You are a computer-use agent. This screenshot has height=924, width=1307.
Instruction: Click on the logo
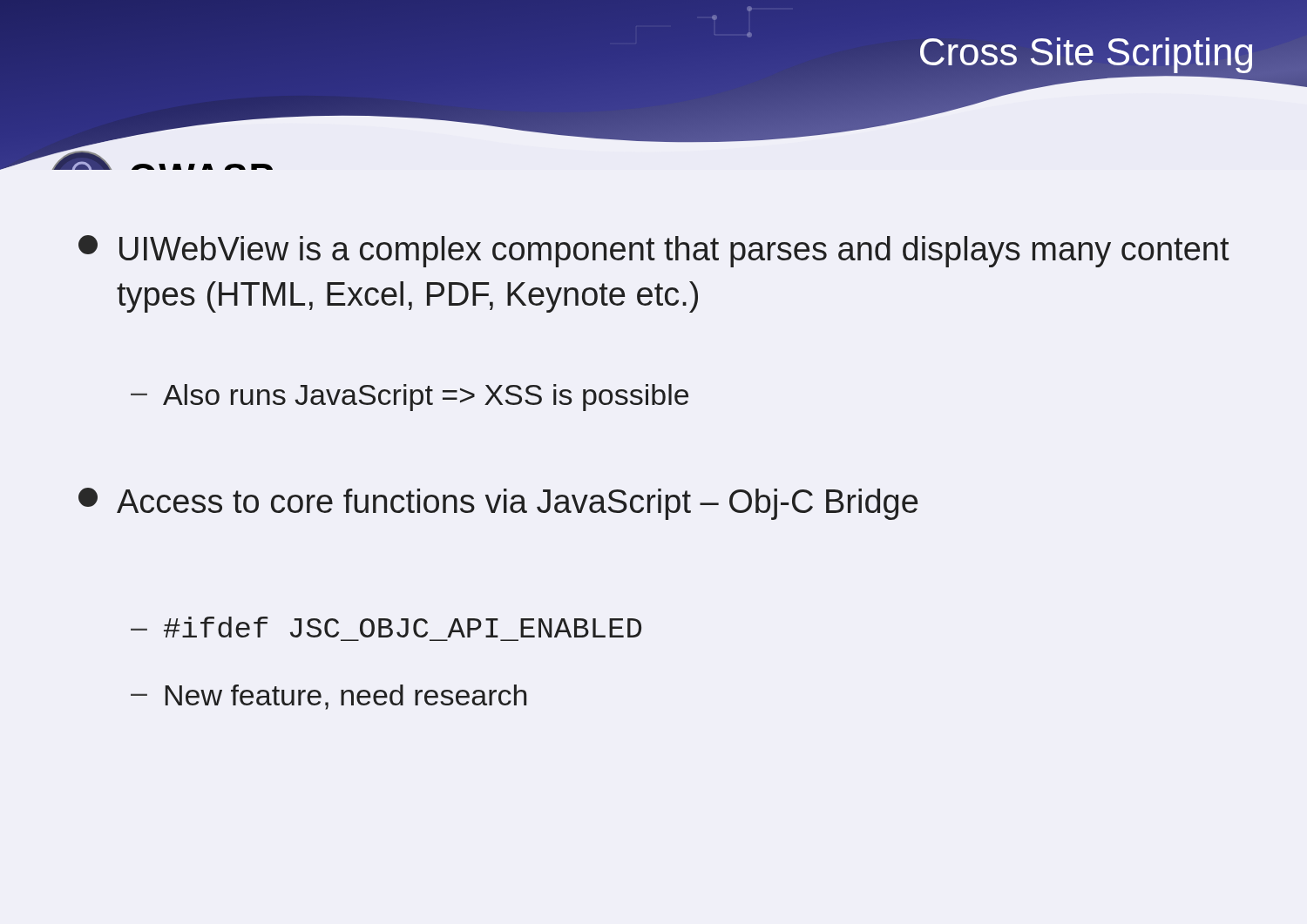point(197,184)
